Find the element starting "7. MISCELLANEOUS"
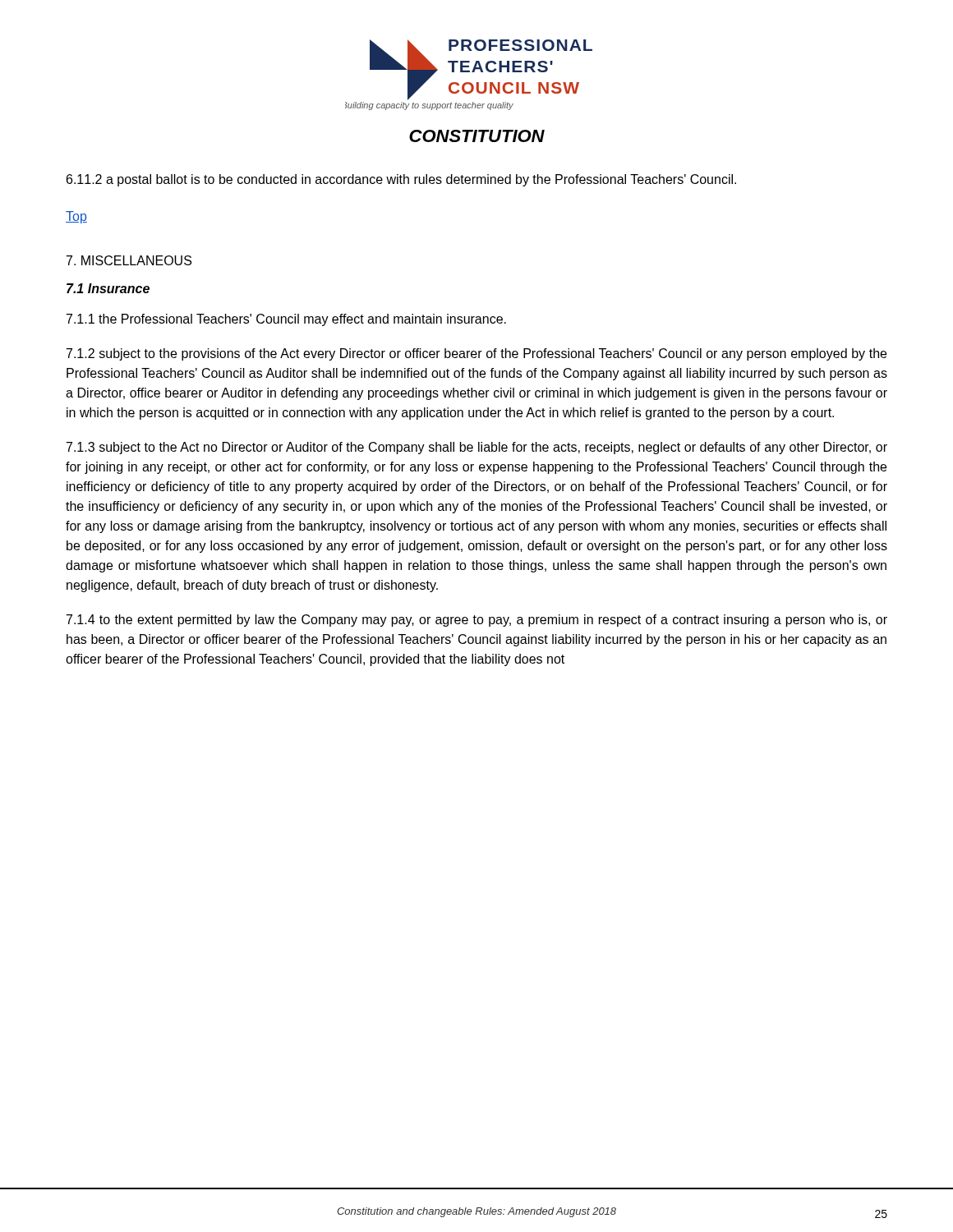The image size is (953, 1232). point(129,261)
